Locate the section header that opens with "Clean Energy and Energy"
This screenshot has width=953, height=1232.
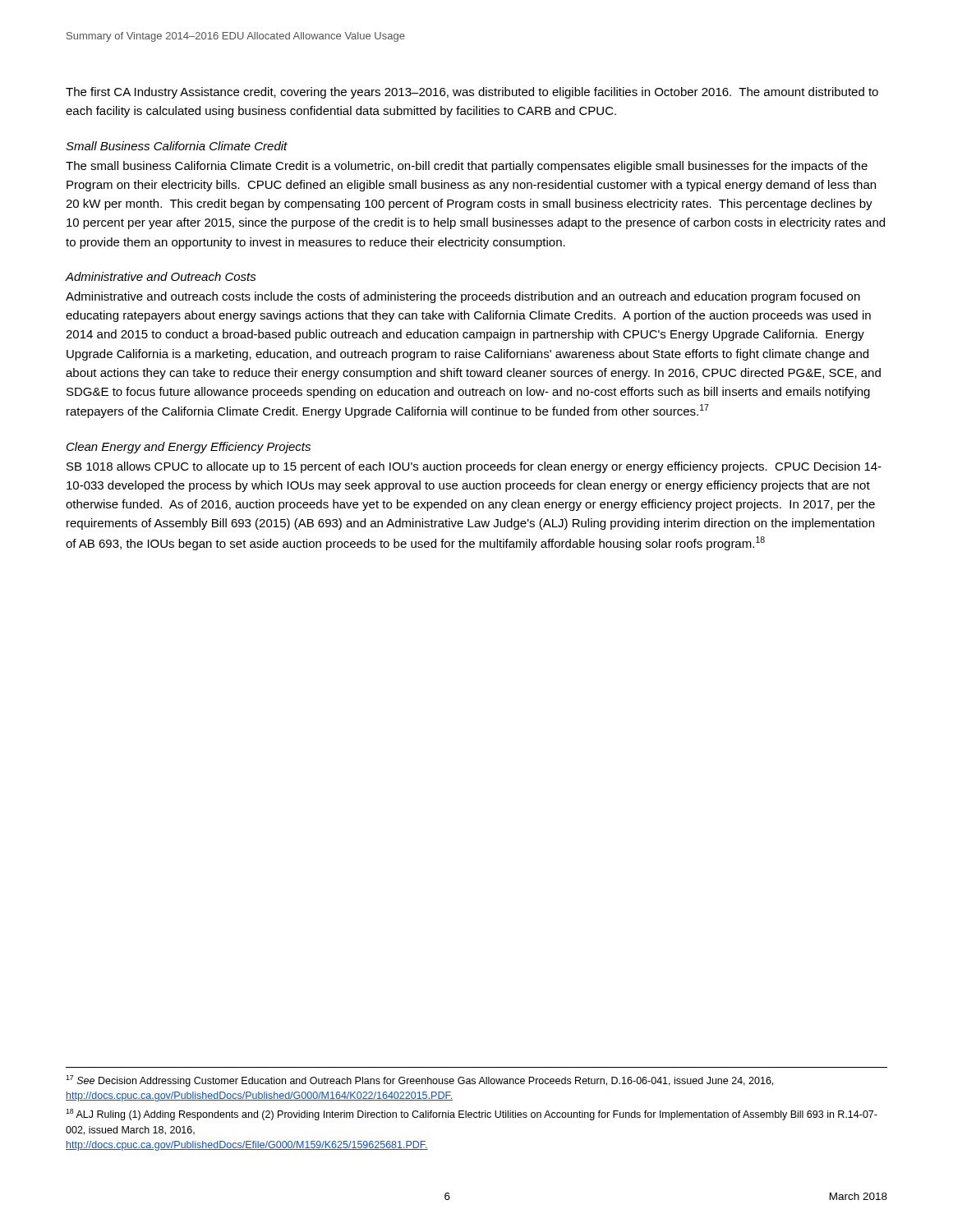(x=188, y=446)
